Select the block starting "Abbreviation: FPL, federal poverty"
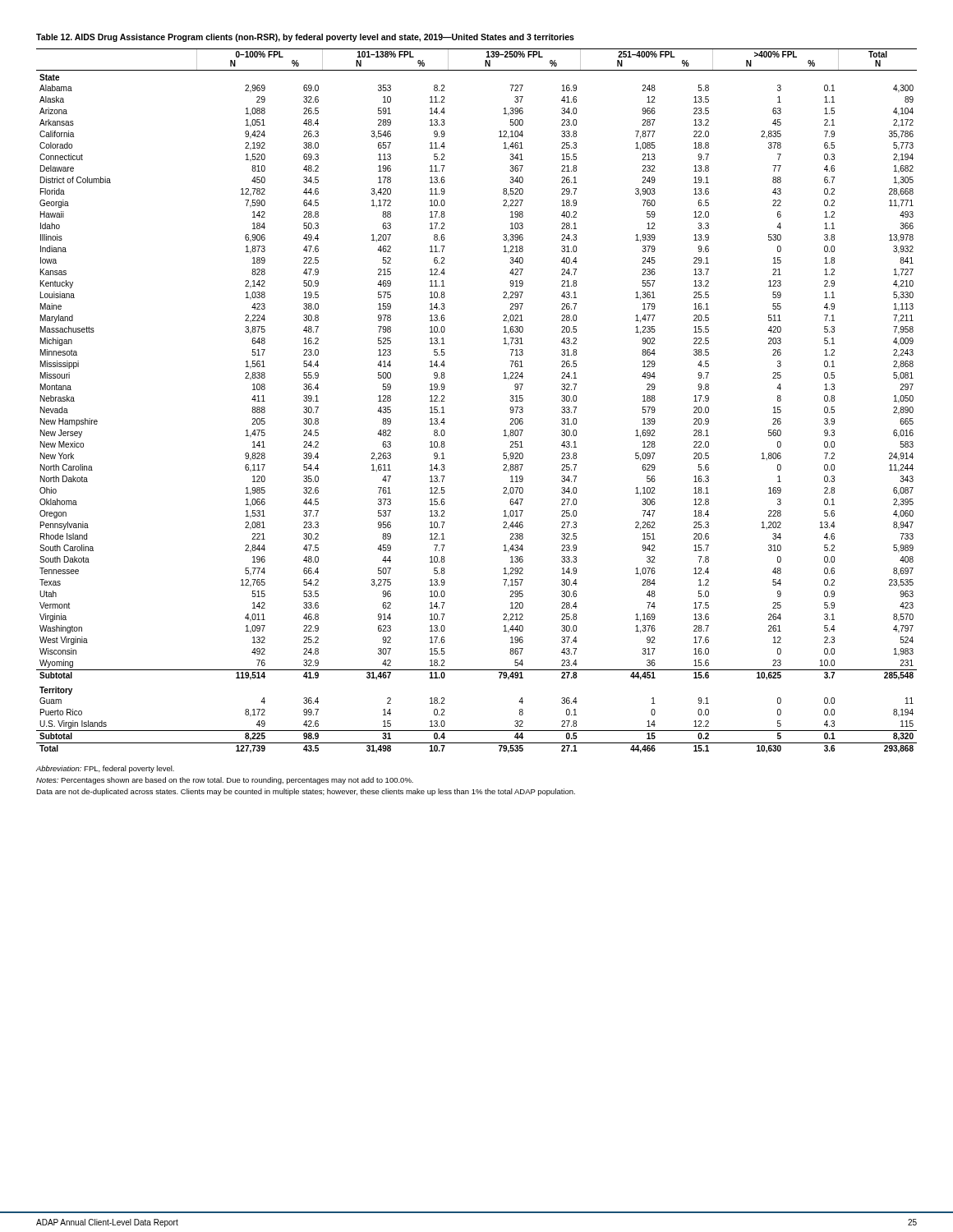 tap(105, 768)
